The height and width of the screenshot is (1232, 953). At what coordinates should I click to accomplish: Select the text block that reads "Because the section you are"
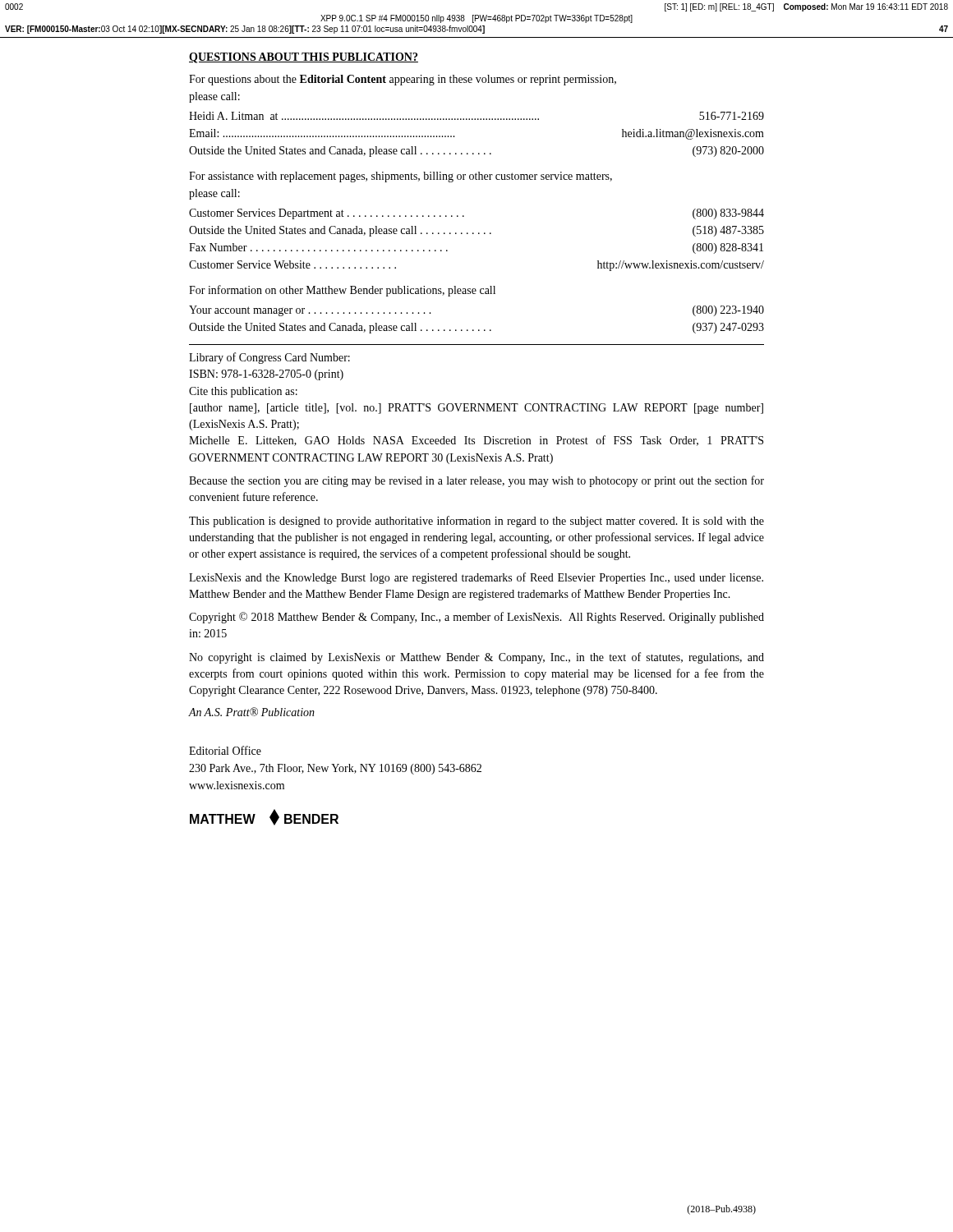click(x=476, y=489)
